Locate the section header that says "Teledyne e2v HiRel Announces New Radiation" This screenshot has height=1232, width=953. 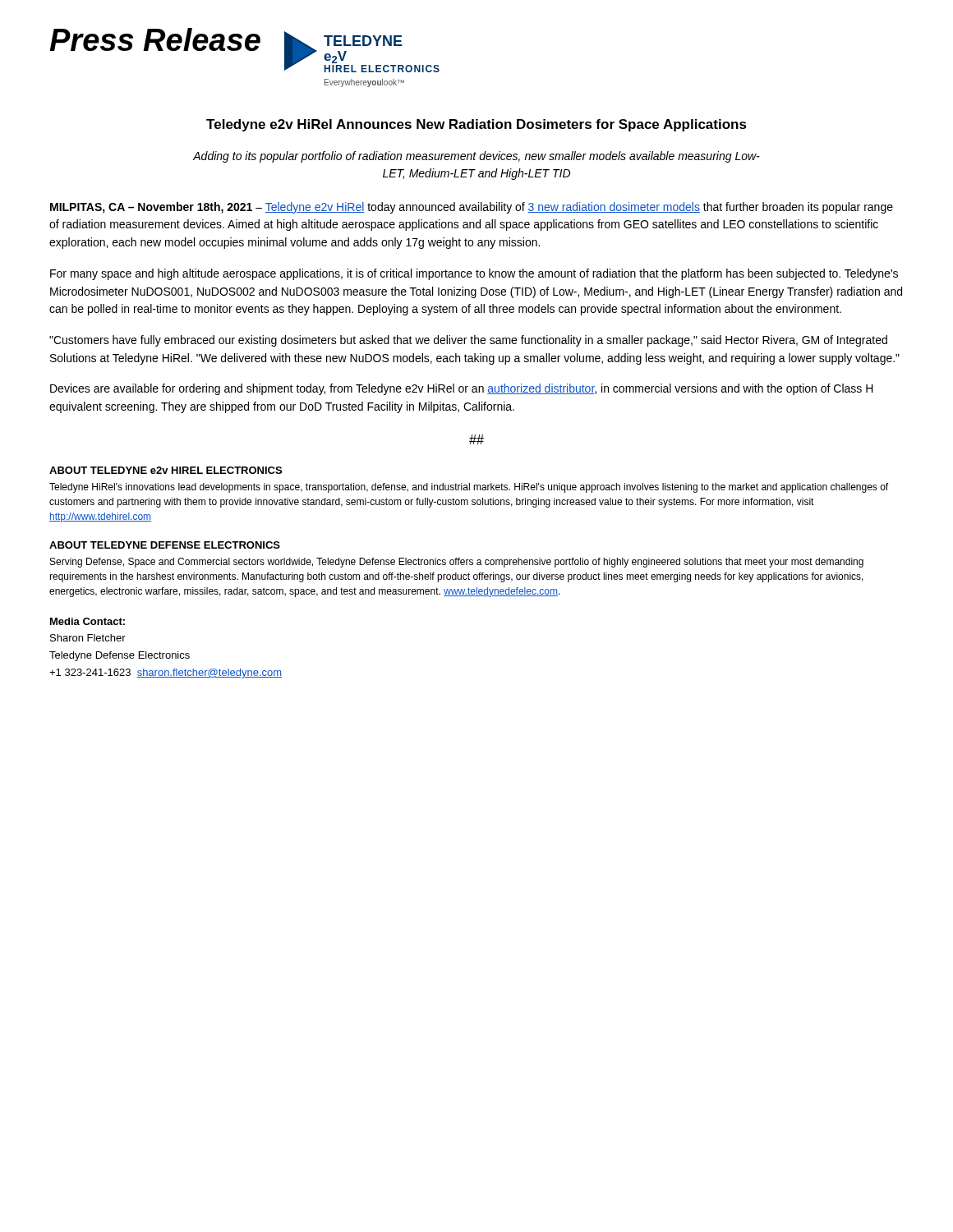tap(476, 125)
